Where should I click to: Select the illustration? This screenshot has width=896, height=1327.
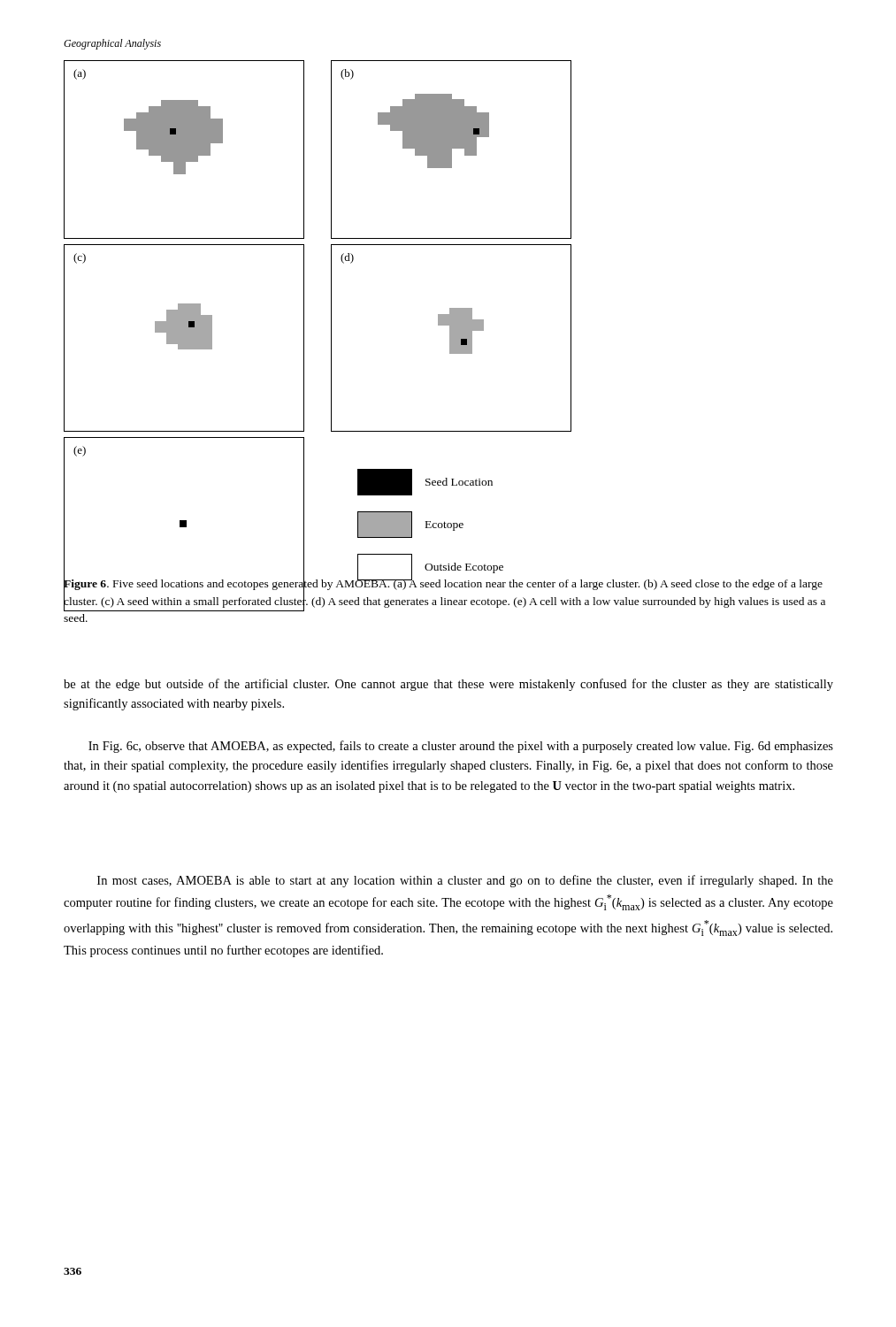(448, 338)
